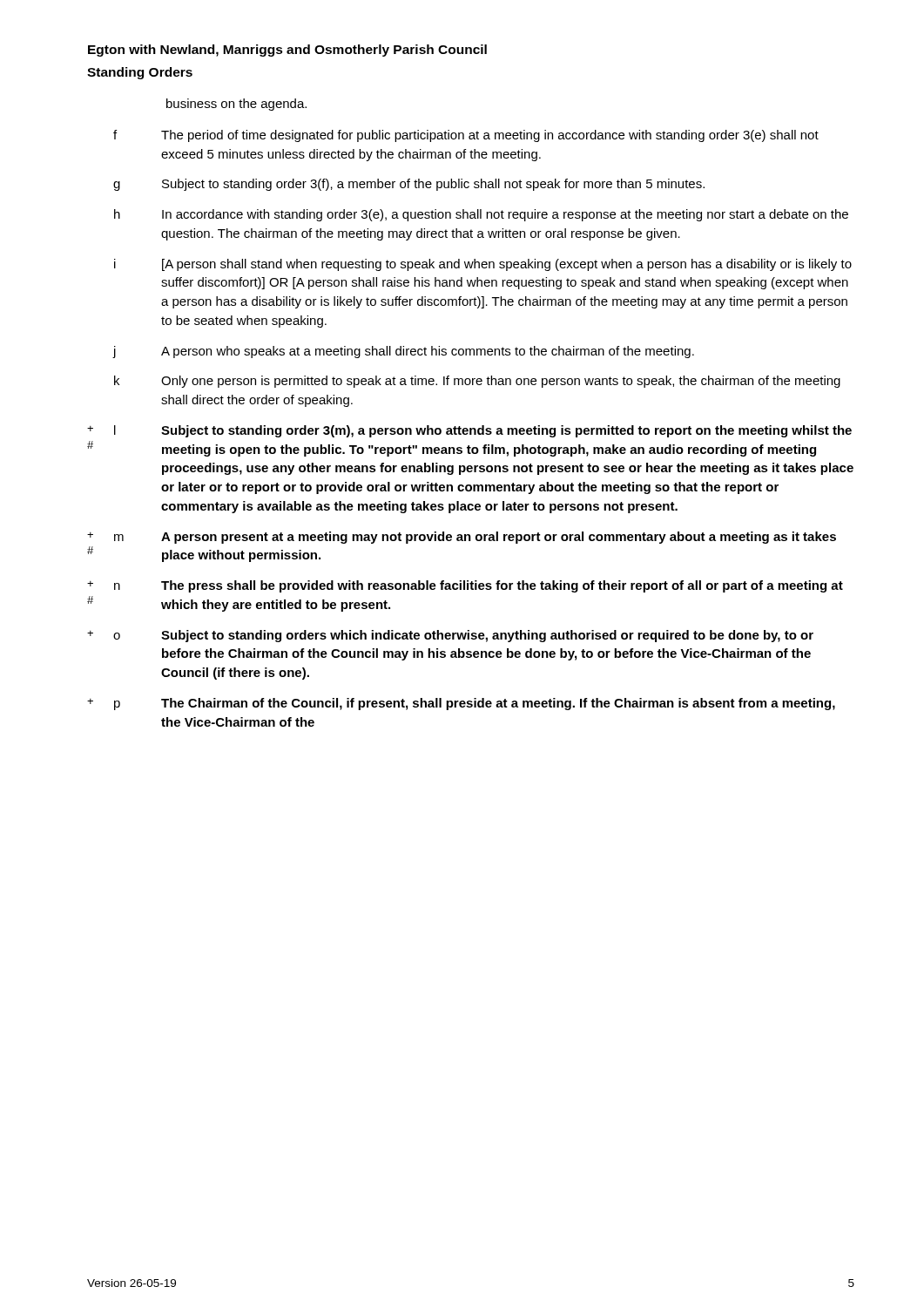Click on the list item containing "+# m A person present at a"
The height and width of the screenshot is (1307, 924).
click(x=471, y=546)
